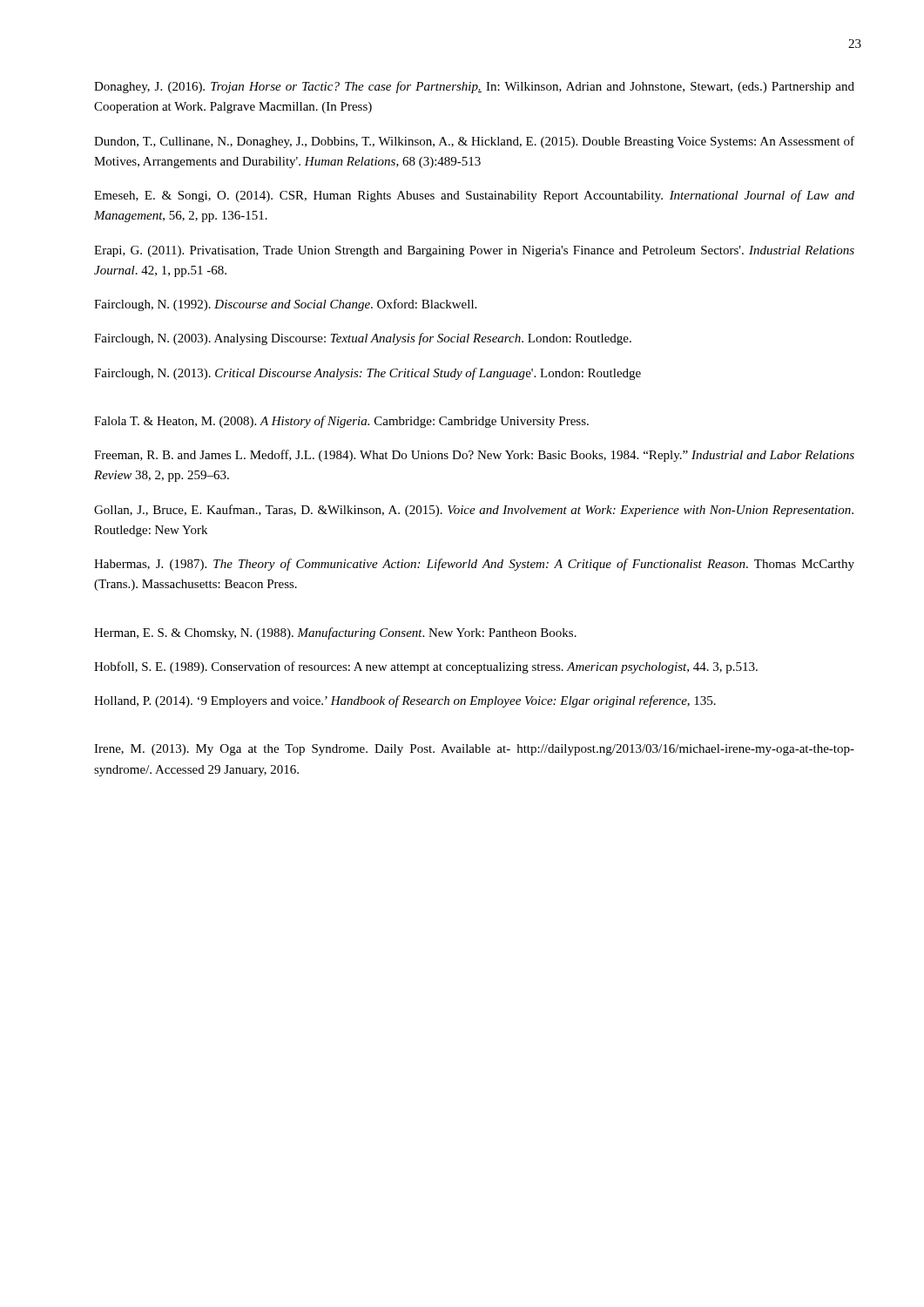Viewport: 924px width, 1307px height.
Task: Navigate to the element starting "Falola T. & Heaton, M. (2008). A"
Action: coord(342,421)
